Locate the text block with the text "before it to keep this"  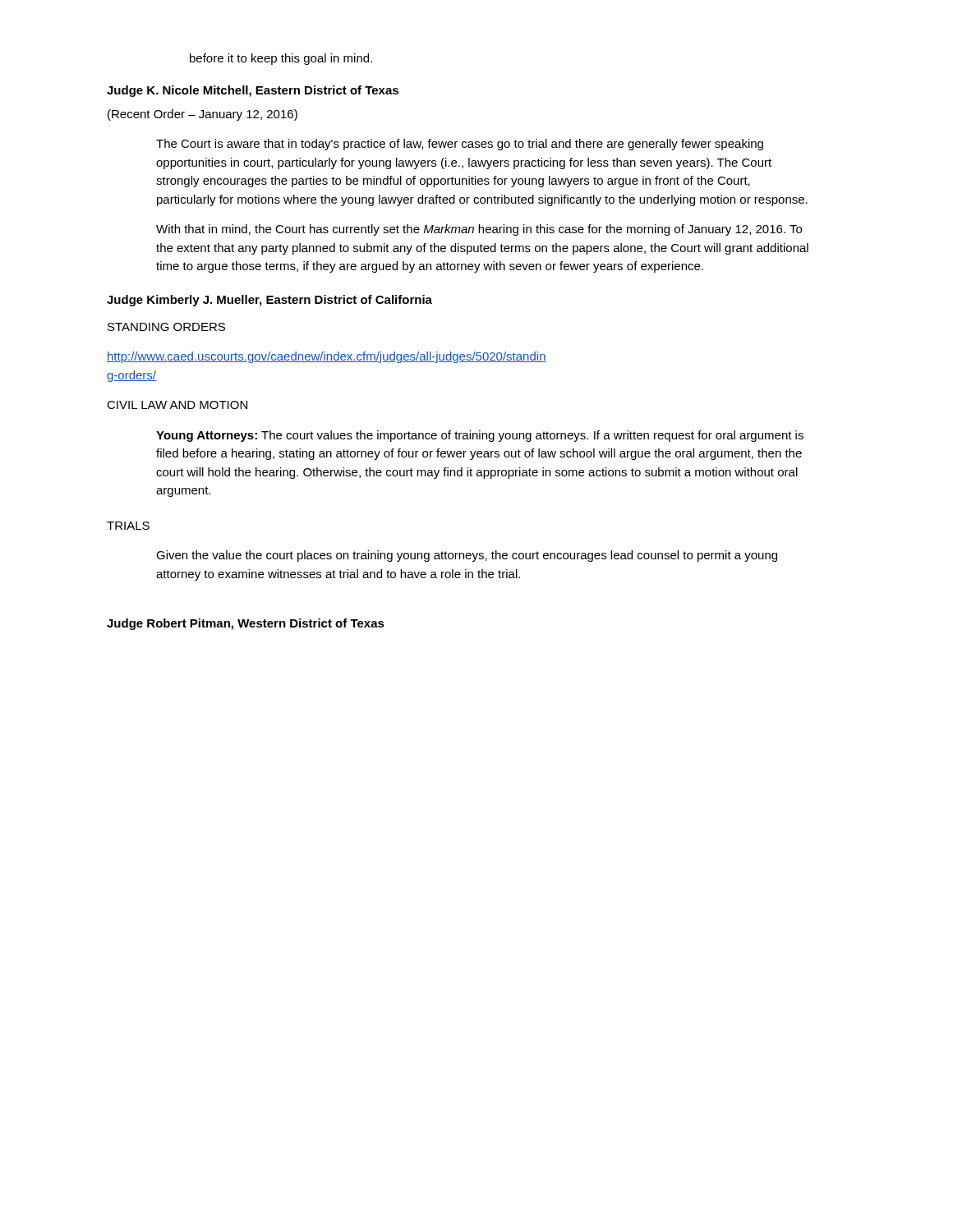pos(281,59)
